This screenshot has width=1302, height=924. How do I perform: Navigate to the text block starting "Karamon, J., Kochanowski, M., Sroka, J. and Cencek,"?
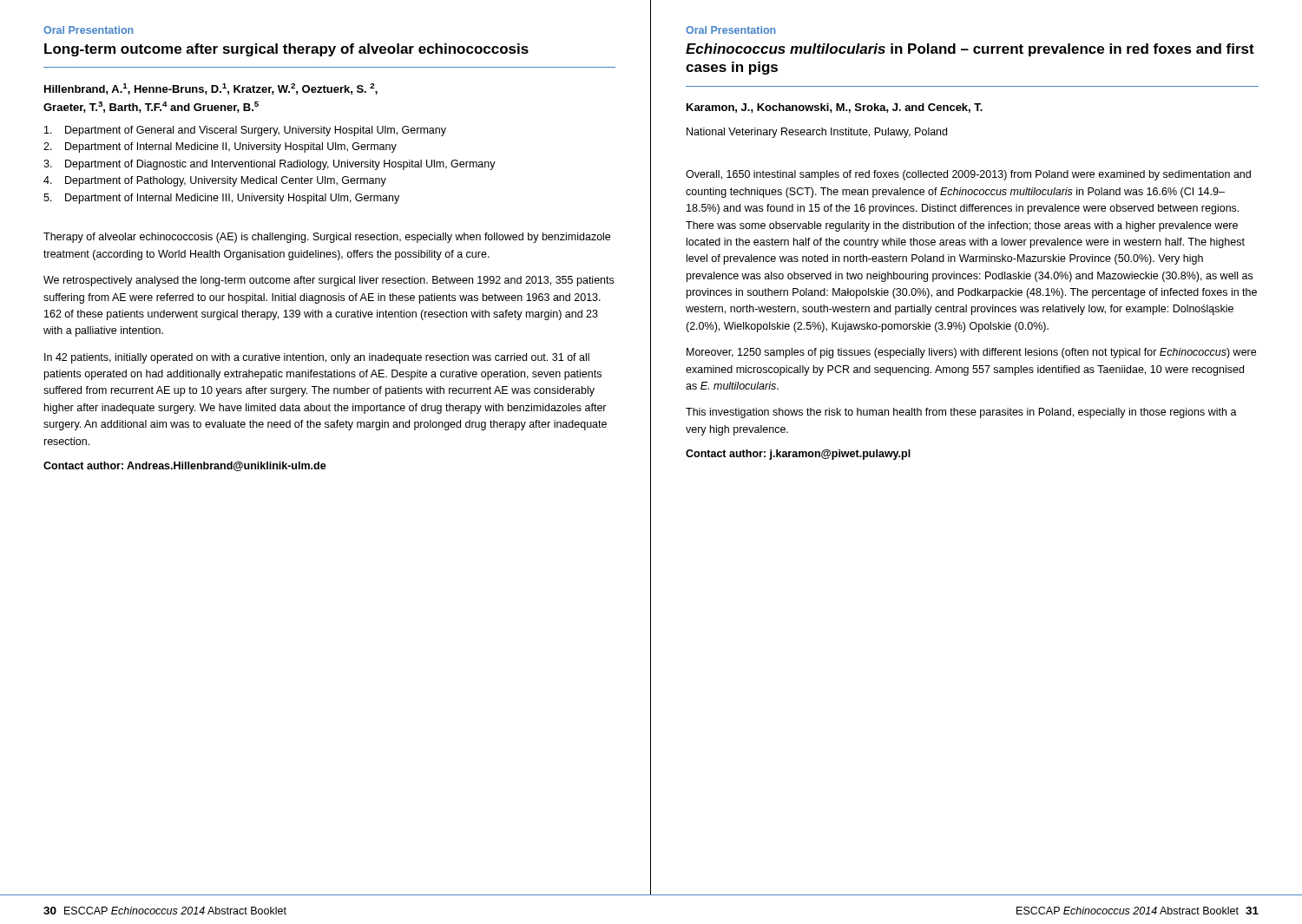click(x=834, y=107)
